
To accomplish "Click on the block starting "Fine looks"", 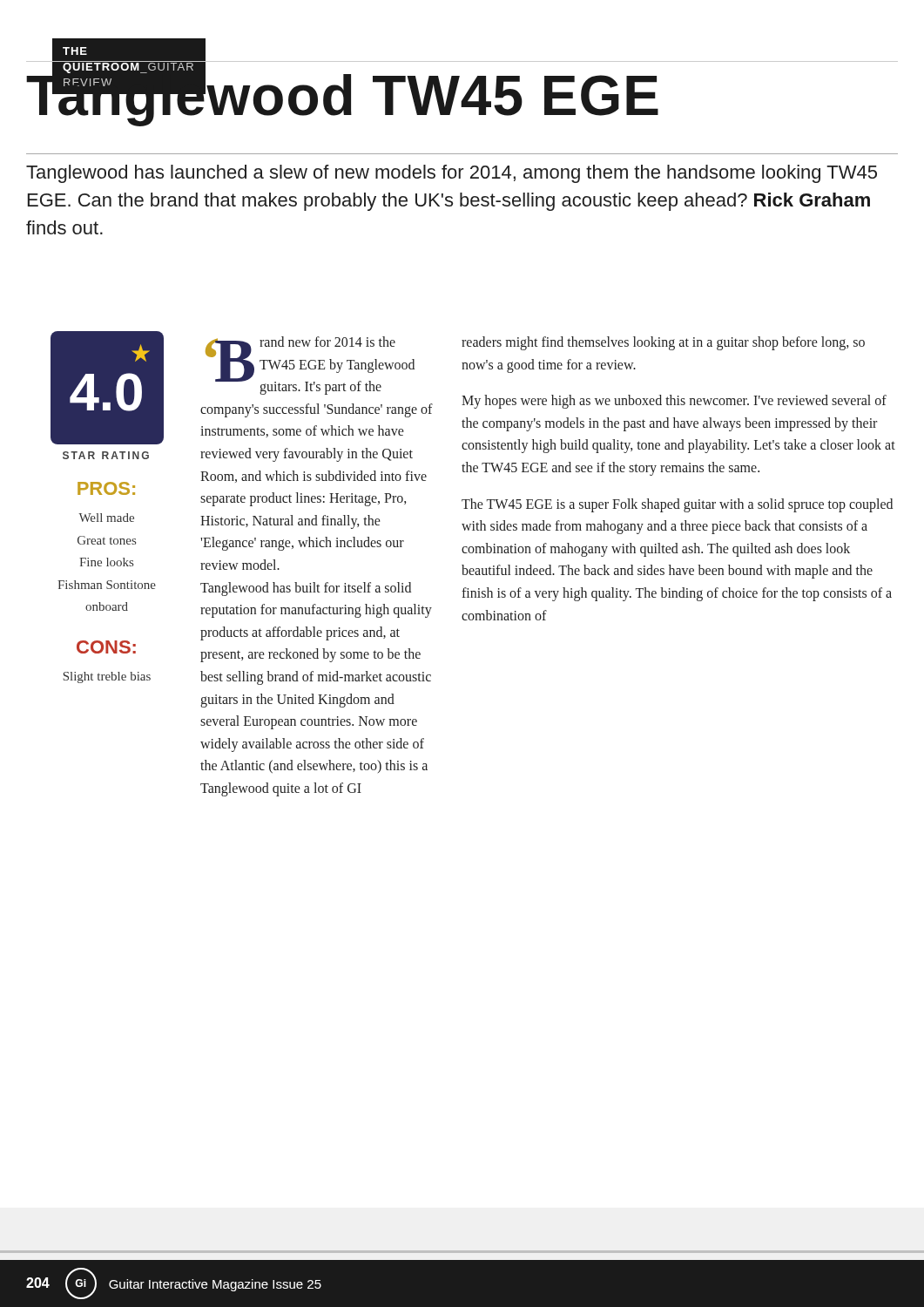I will coord(107,562).
